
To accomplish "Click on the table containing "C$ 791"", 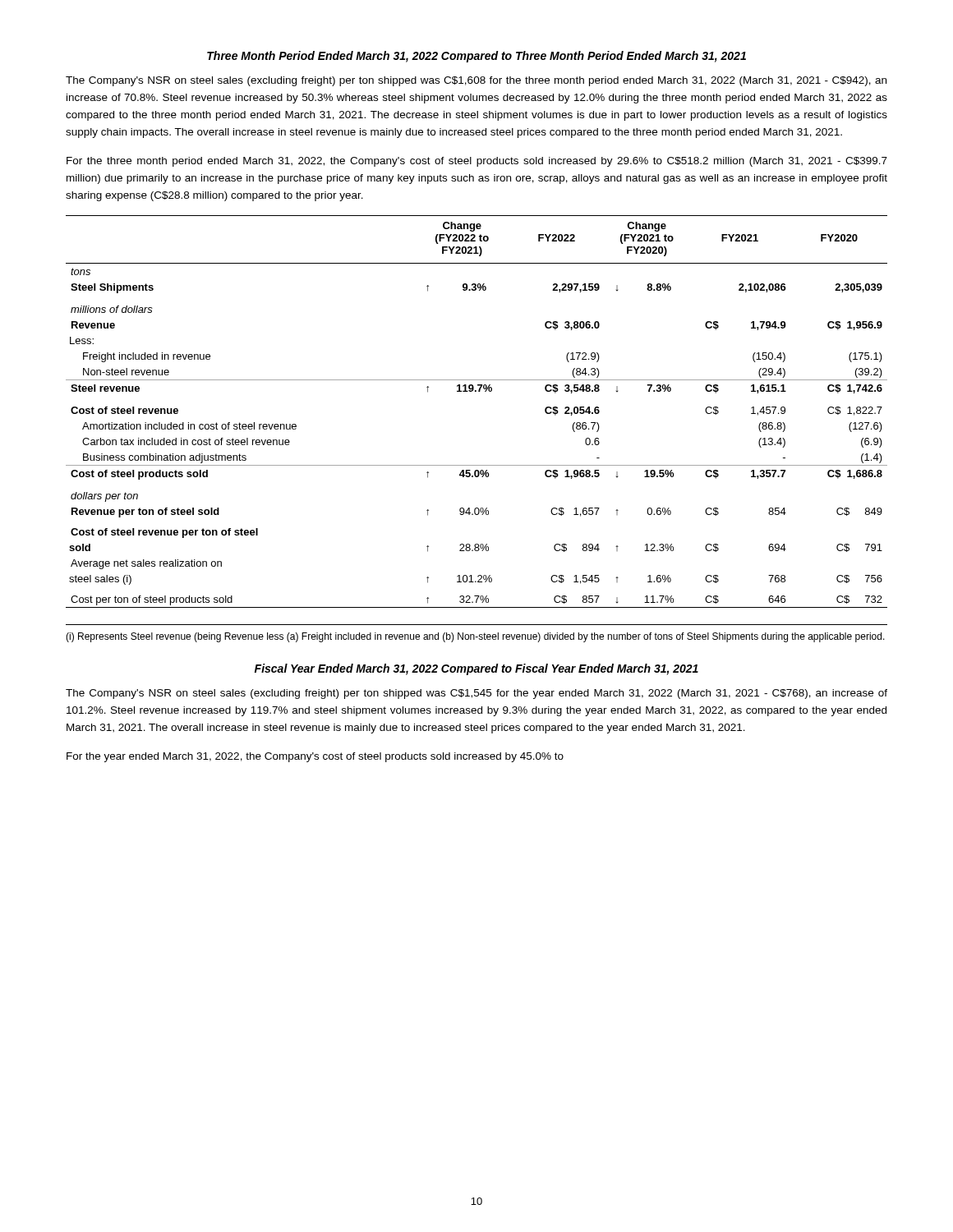I will tap(476, 416).
